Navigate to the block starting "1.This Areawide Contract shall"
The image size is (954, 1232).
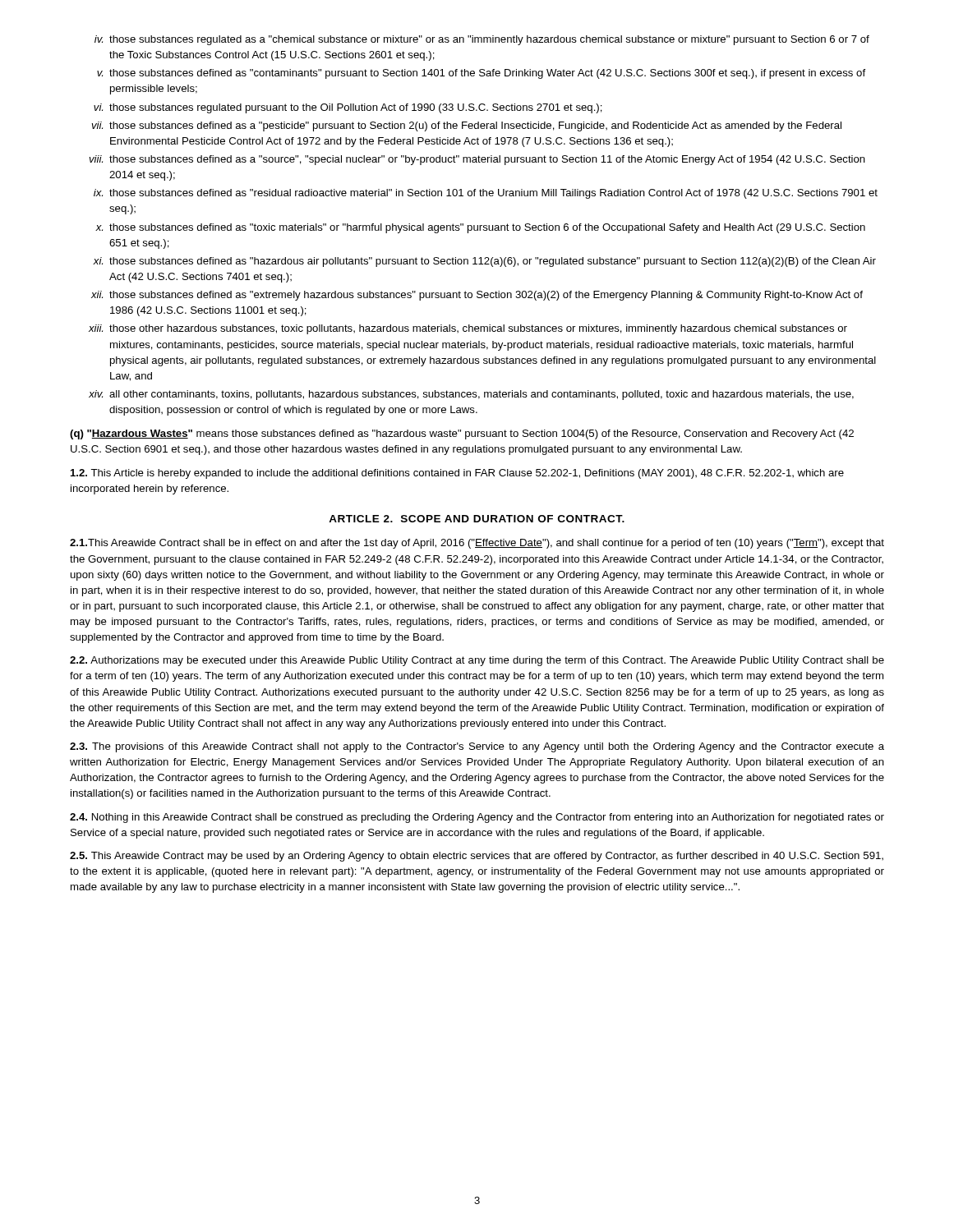tap(477, 590)
